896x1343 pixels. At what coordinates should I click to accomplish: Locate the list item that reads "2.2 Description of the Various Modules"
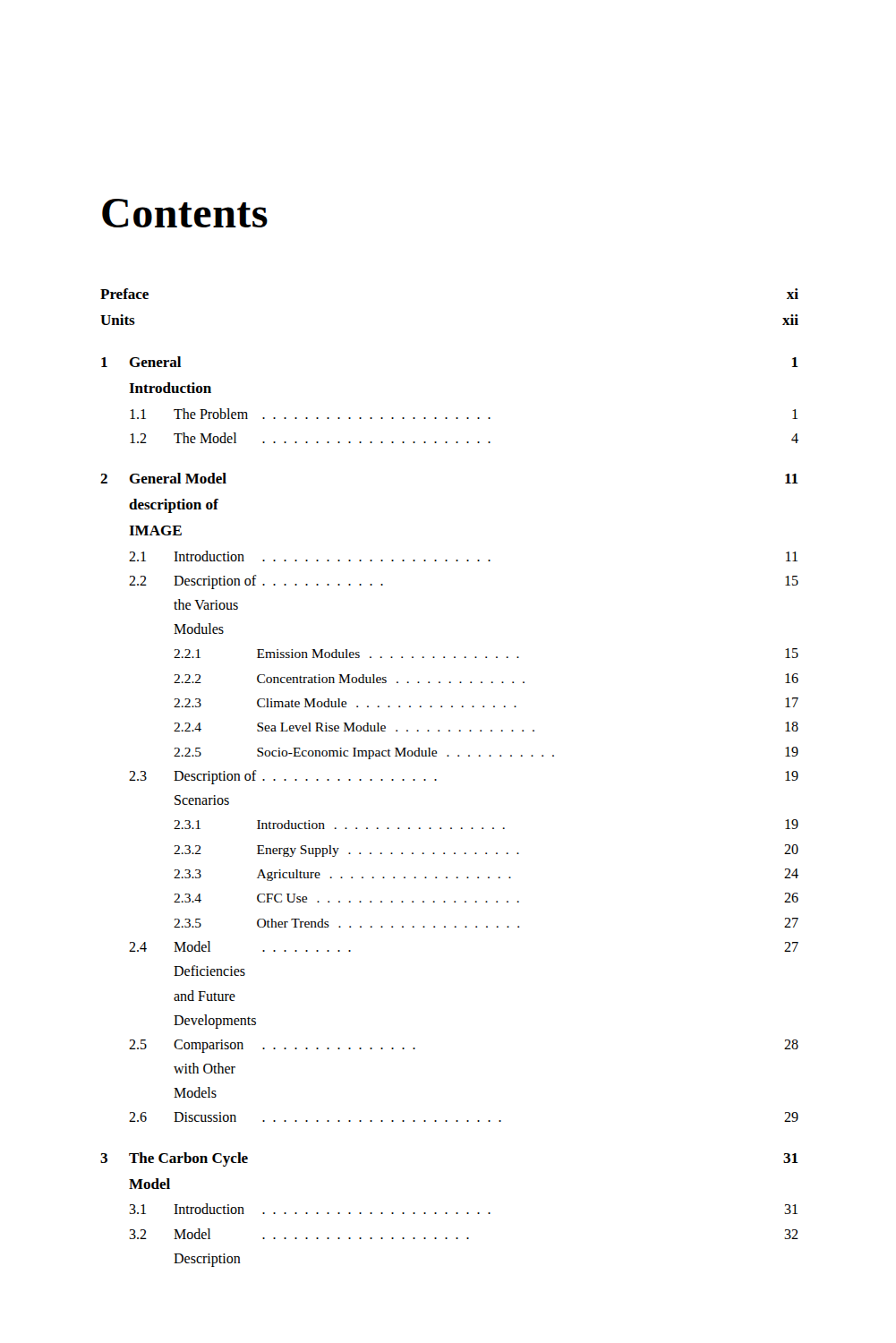point(216,582)
